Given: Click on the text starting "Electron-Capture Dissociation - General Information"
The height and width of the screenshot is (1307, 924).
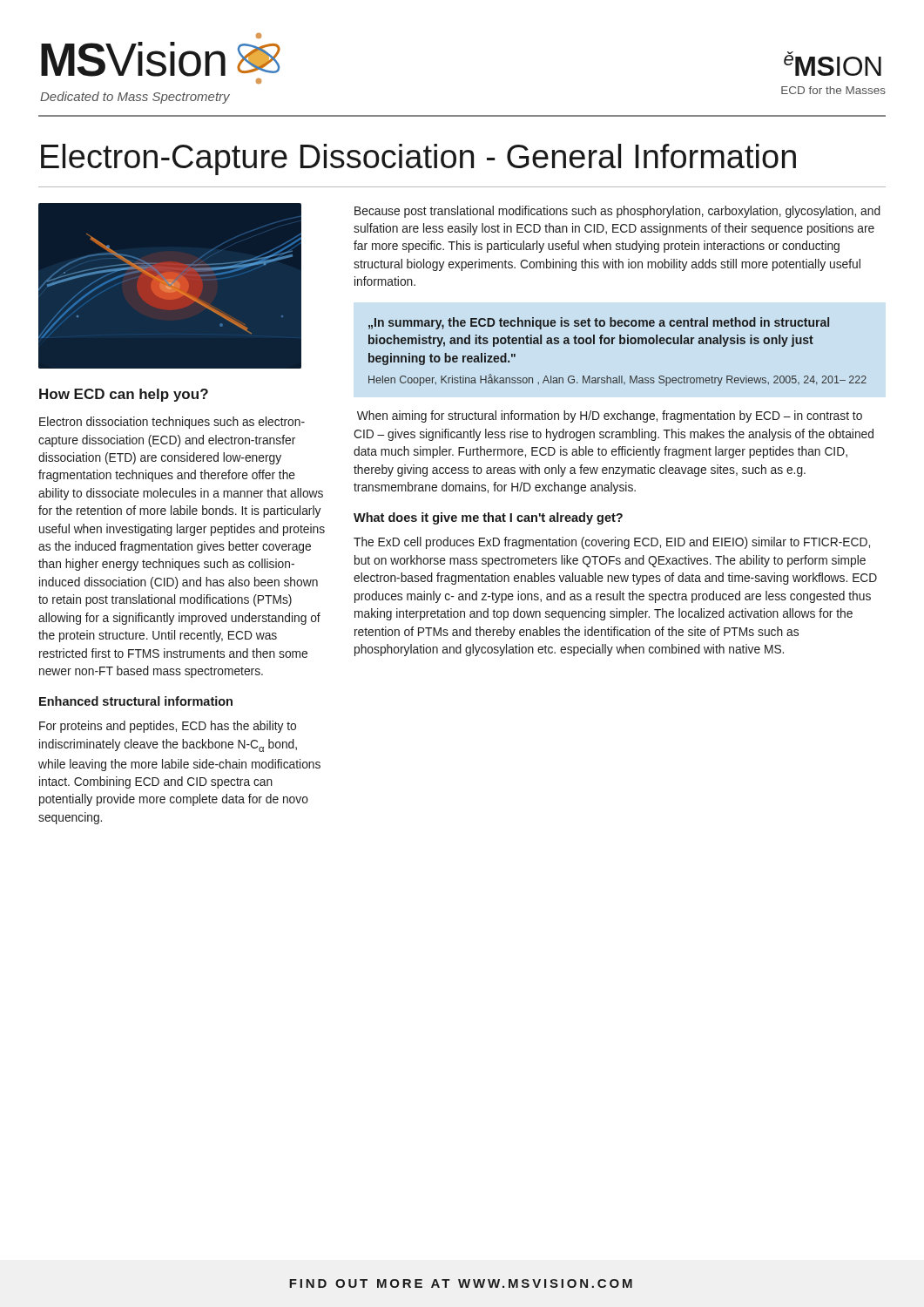Looking at the screenshot, I should coord(418,157).
